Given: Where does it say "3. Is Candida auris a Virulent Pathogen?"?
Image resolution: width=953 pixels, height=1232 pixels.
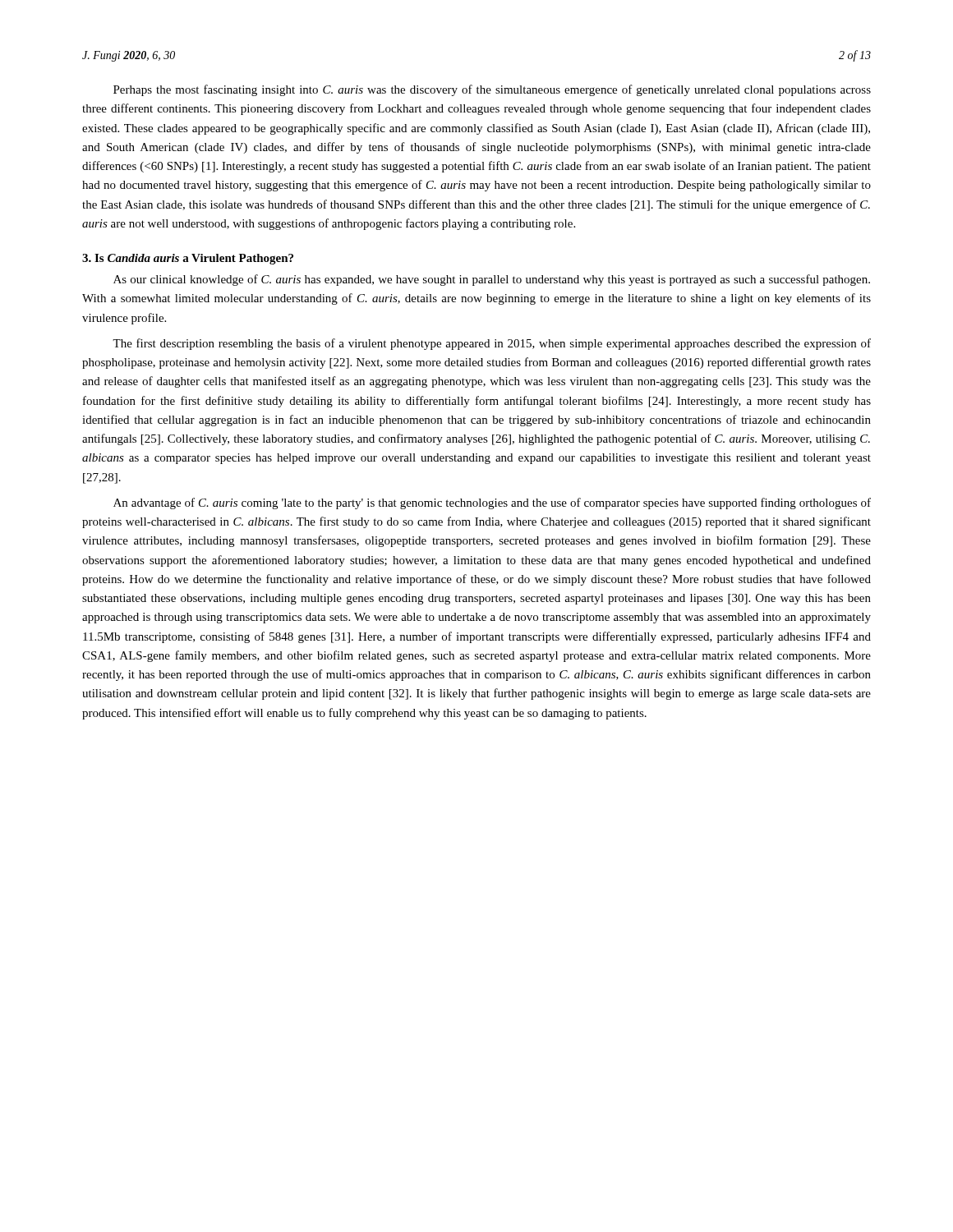Looking at the screenshot, I should point(188,258).
